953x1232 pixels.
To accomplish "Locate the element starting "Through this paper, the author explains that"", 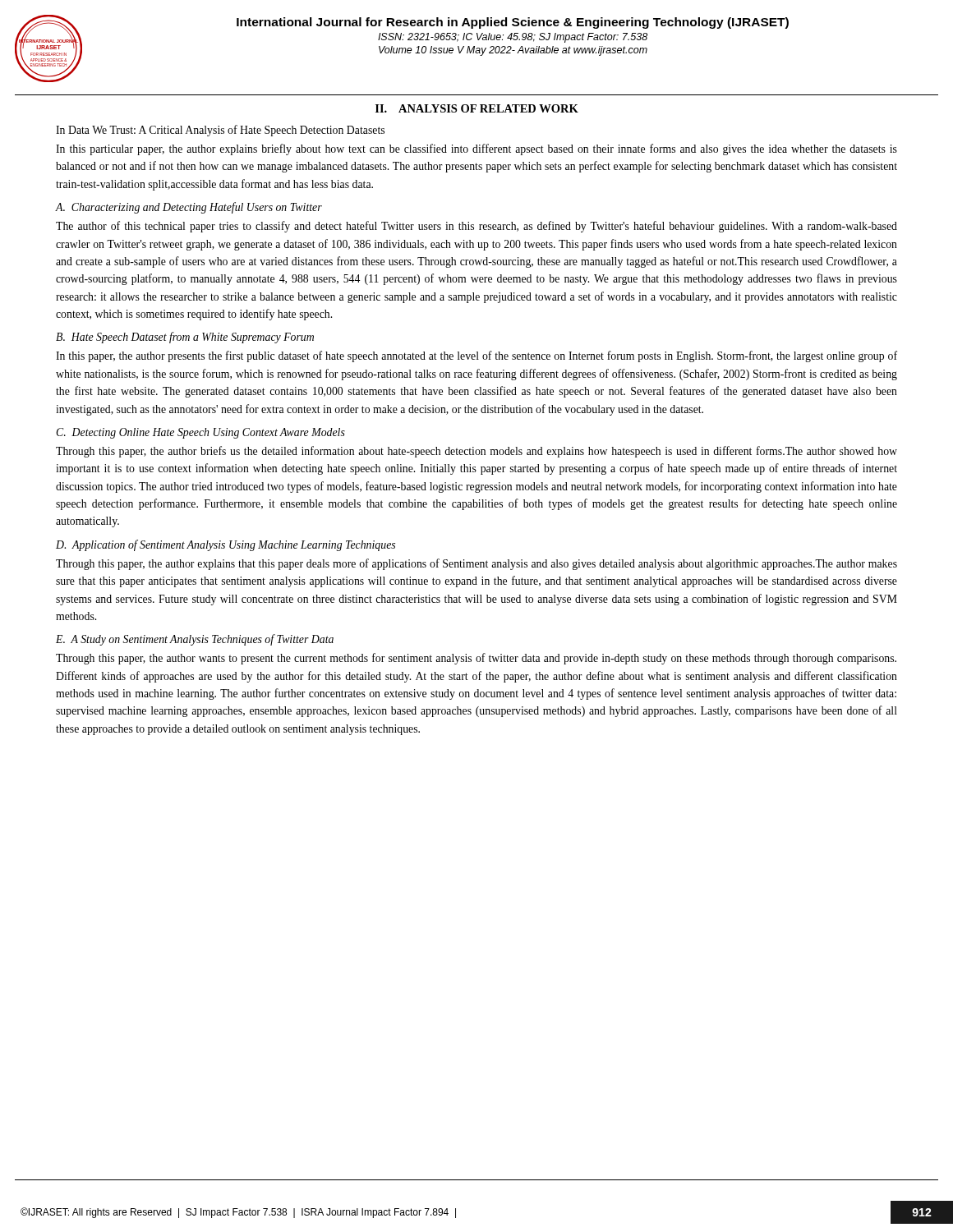I will click(476, 590).
